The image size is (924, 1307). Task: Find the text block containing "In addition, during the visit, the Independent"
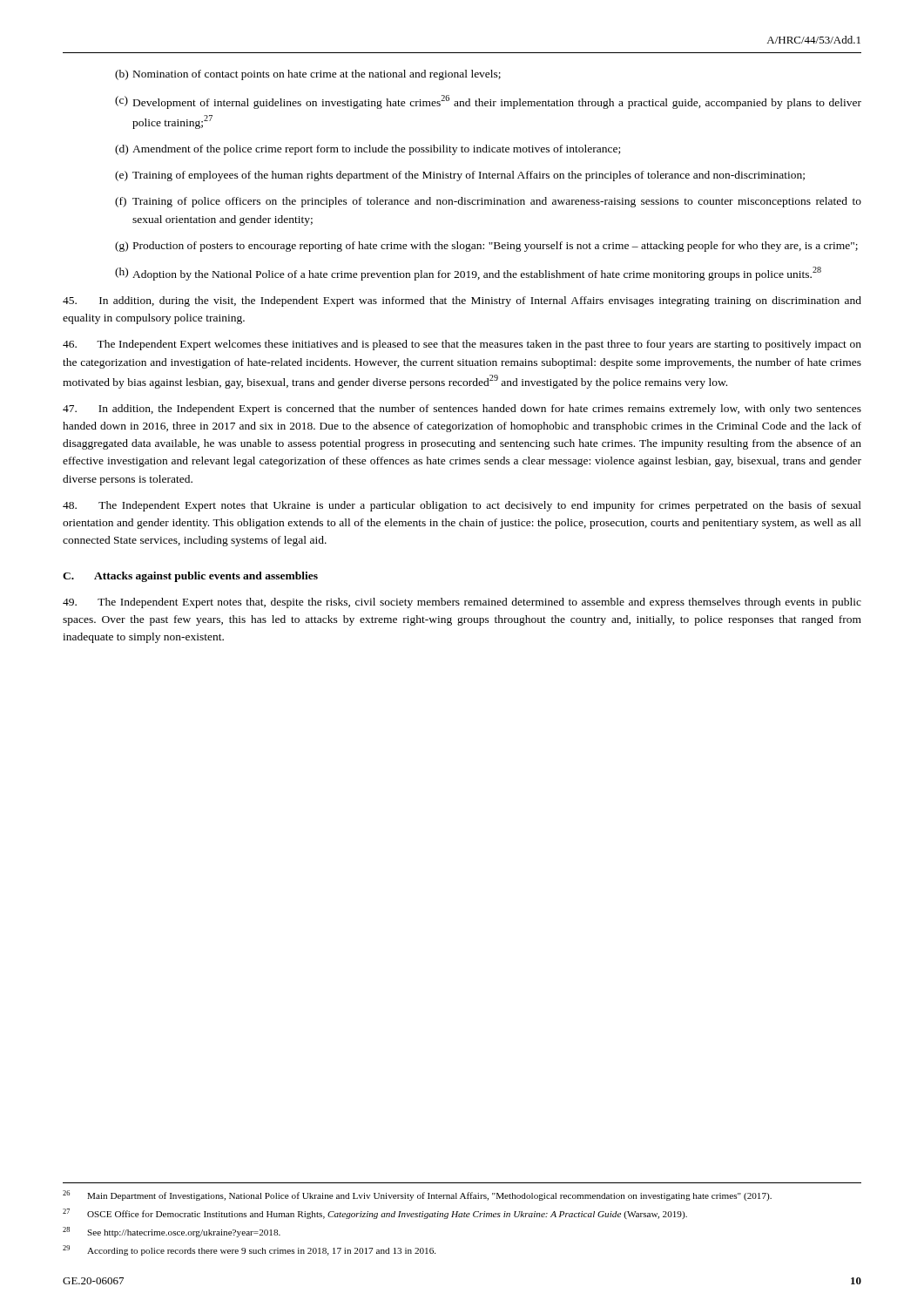pos(462,308)
